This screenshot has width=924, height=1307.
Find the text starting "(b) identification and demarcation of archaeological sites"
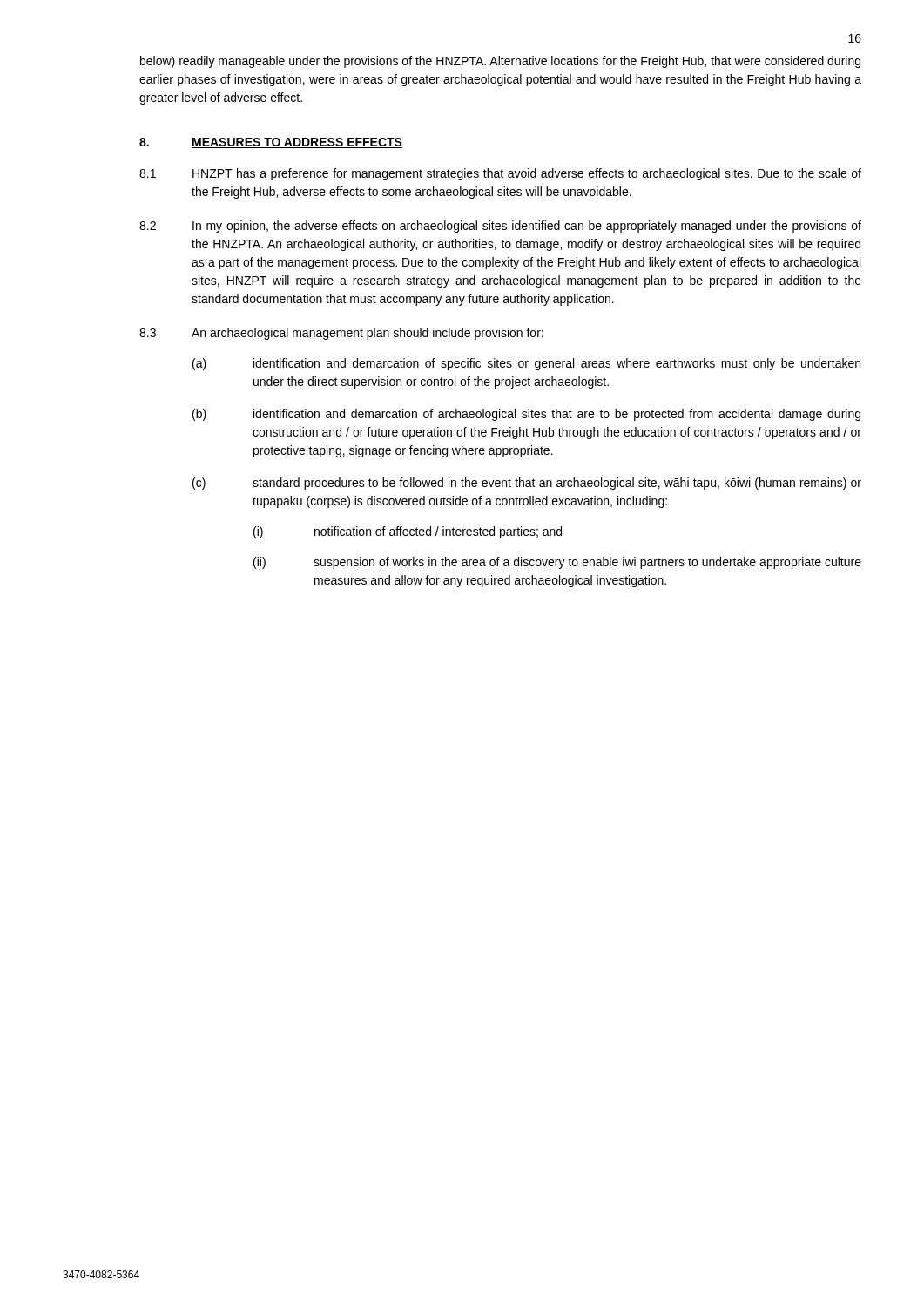[526, 433]
